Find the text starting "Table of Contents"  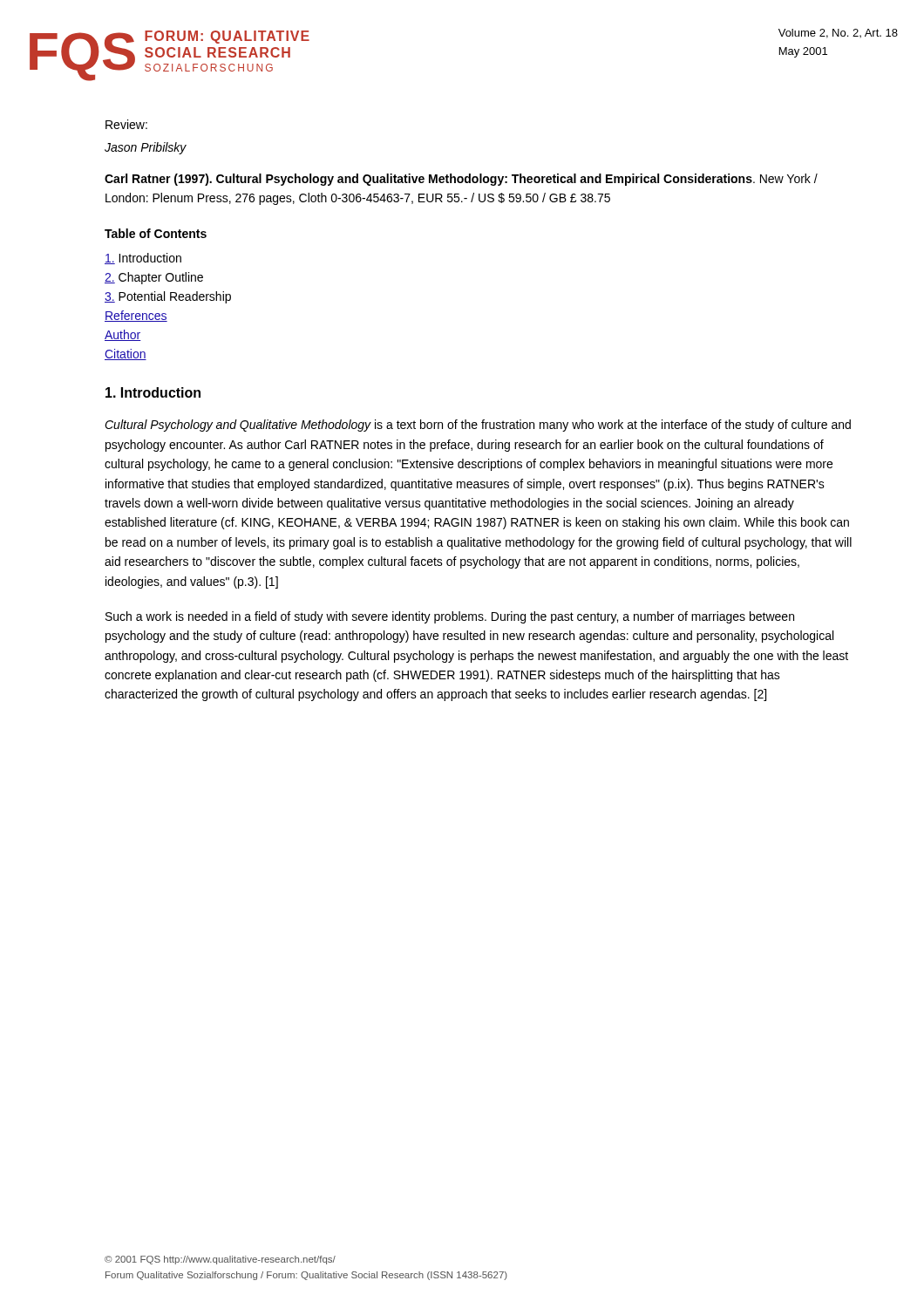click(x=156, y=234)
